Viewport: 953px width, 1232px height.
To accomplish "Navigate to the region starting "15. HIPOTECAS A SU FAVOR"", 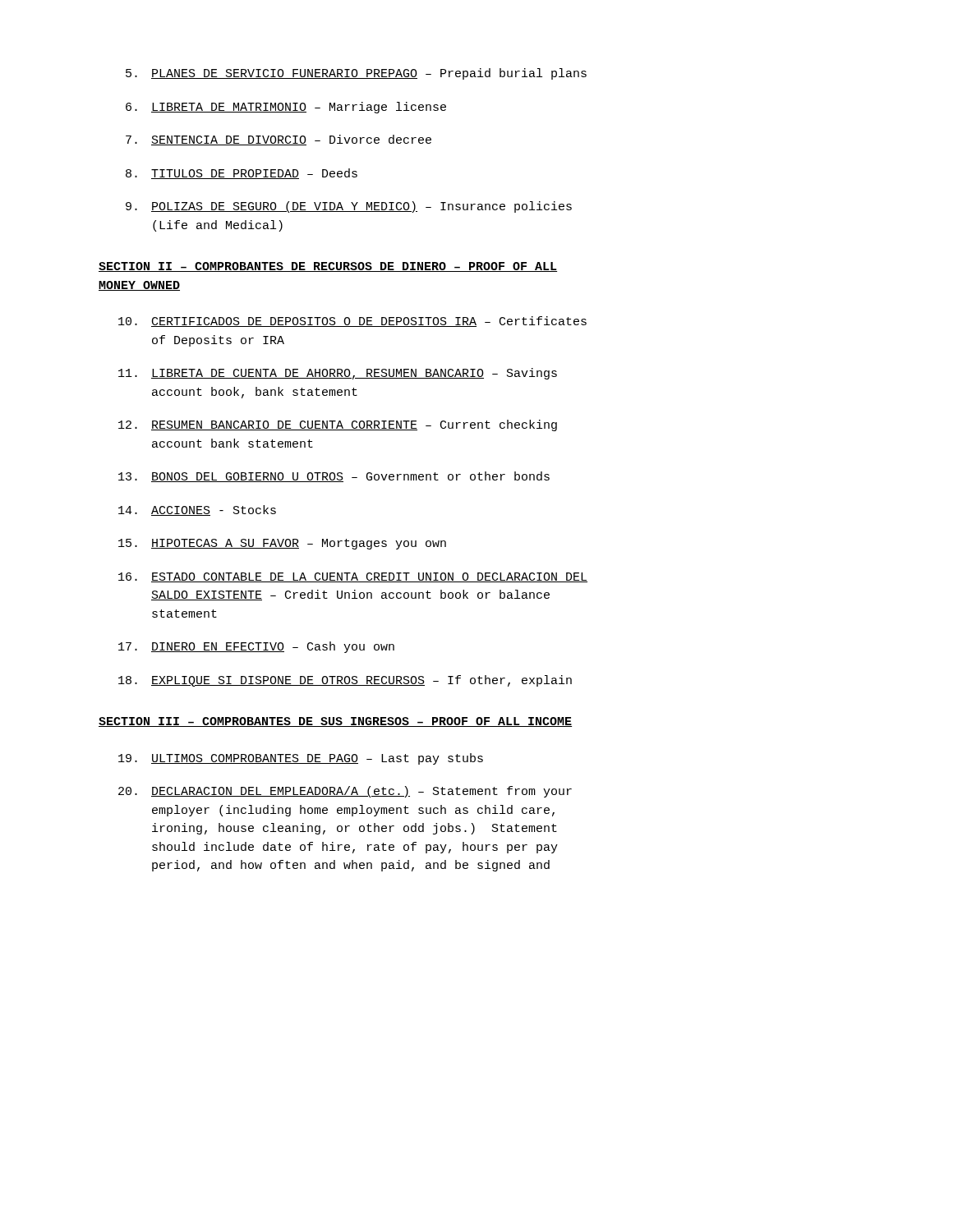I will tap(282, 544).
